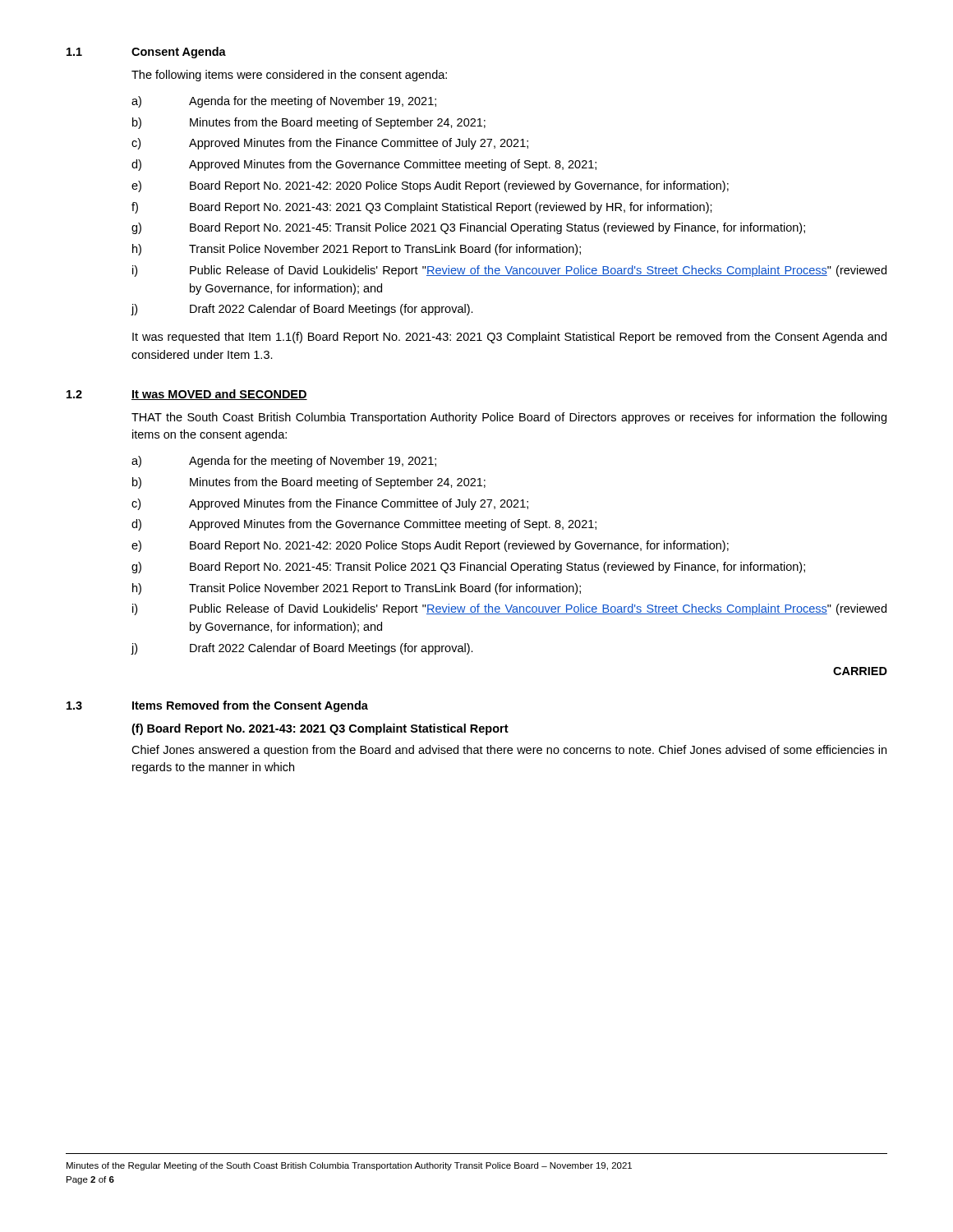This screenshot has width=953, height=1232.
Task: Find the list item that reads "f) Board Report"
Action: [x=509, y=207]
